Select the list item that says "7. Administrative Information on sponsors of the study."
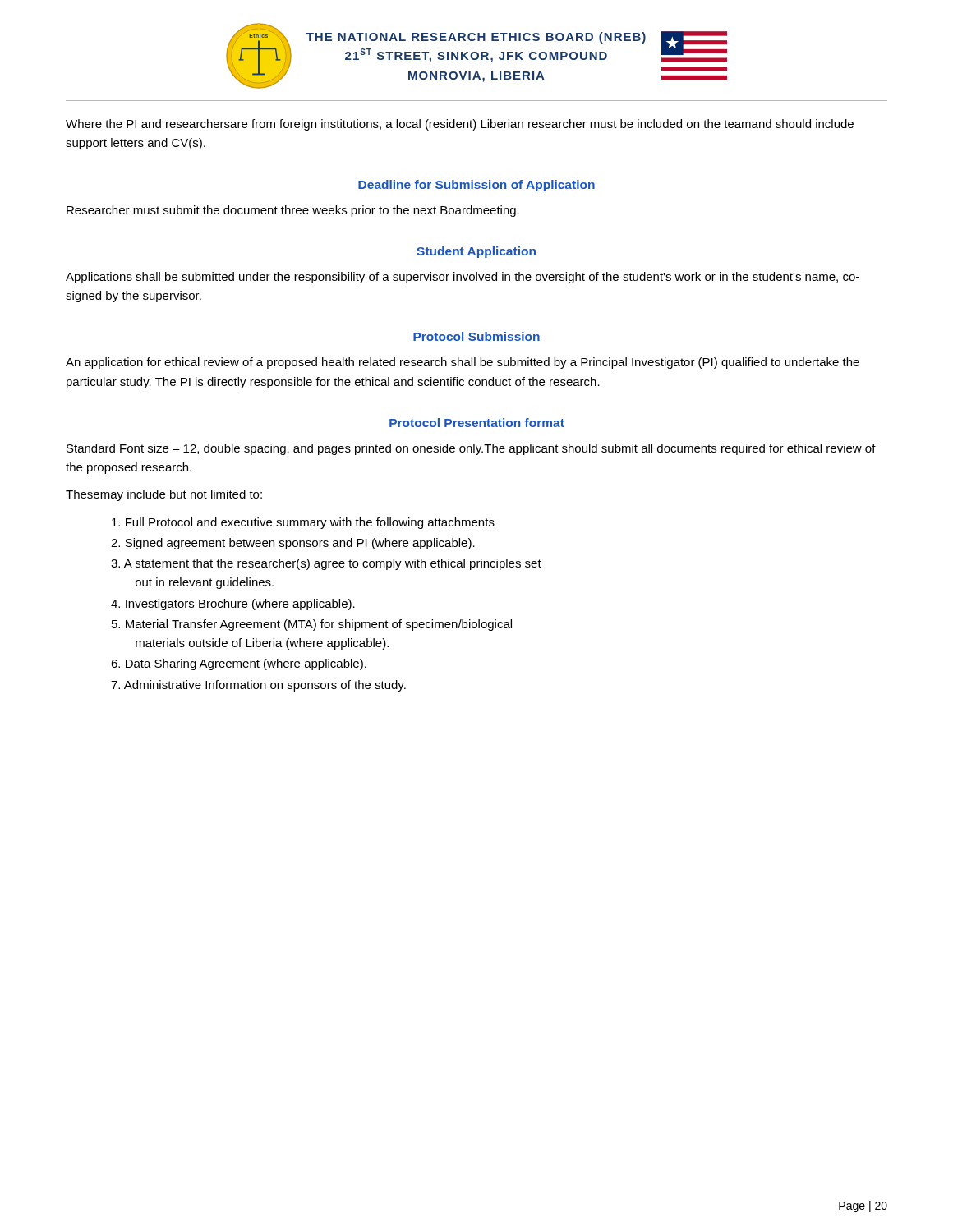The height and width of the screenshot is (1232, 953). (259, 684)
